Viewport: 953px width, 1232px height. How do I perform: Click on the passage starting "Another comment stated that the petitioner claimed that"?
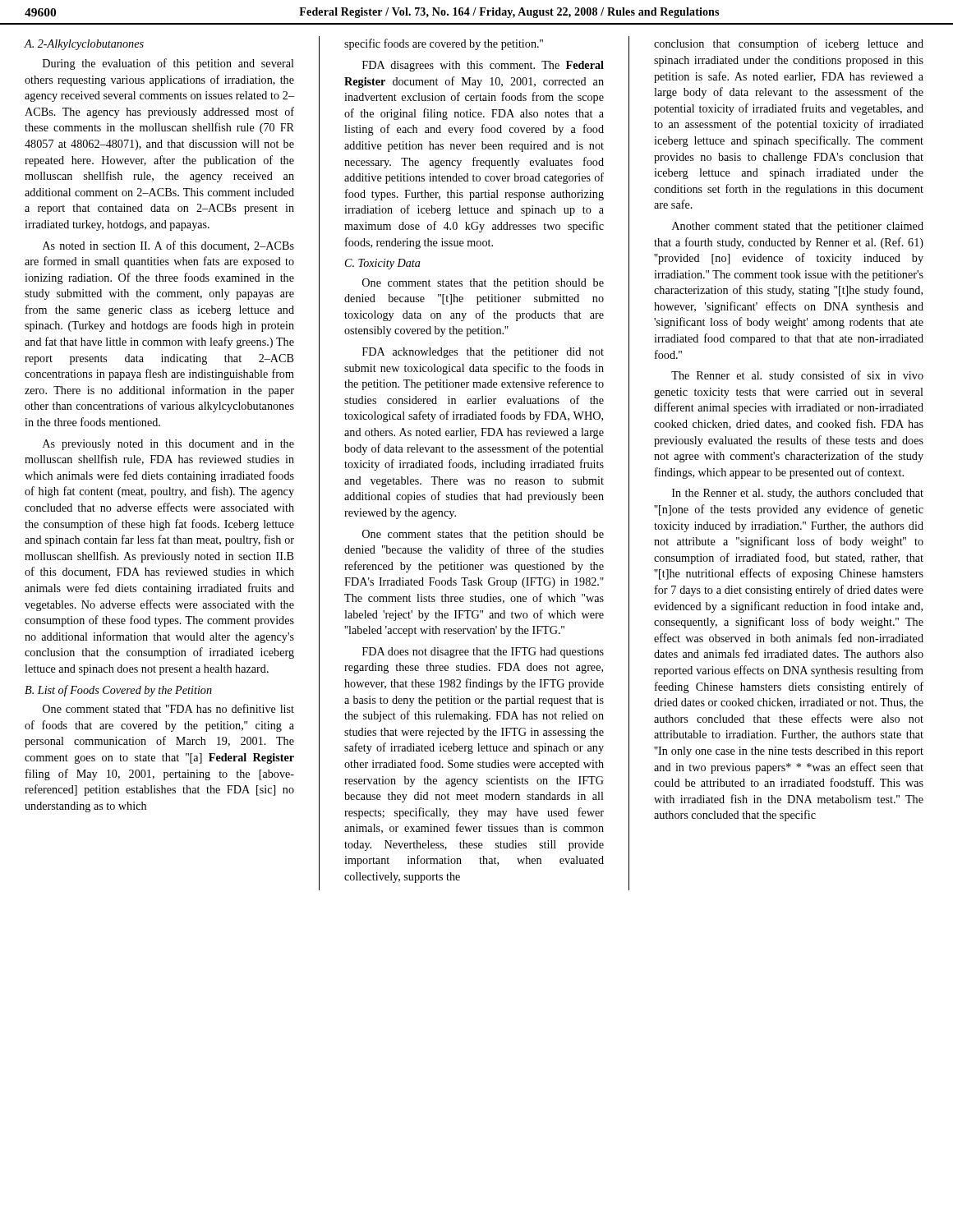789,291
